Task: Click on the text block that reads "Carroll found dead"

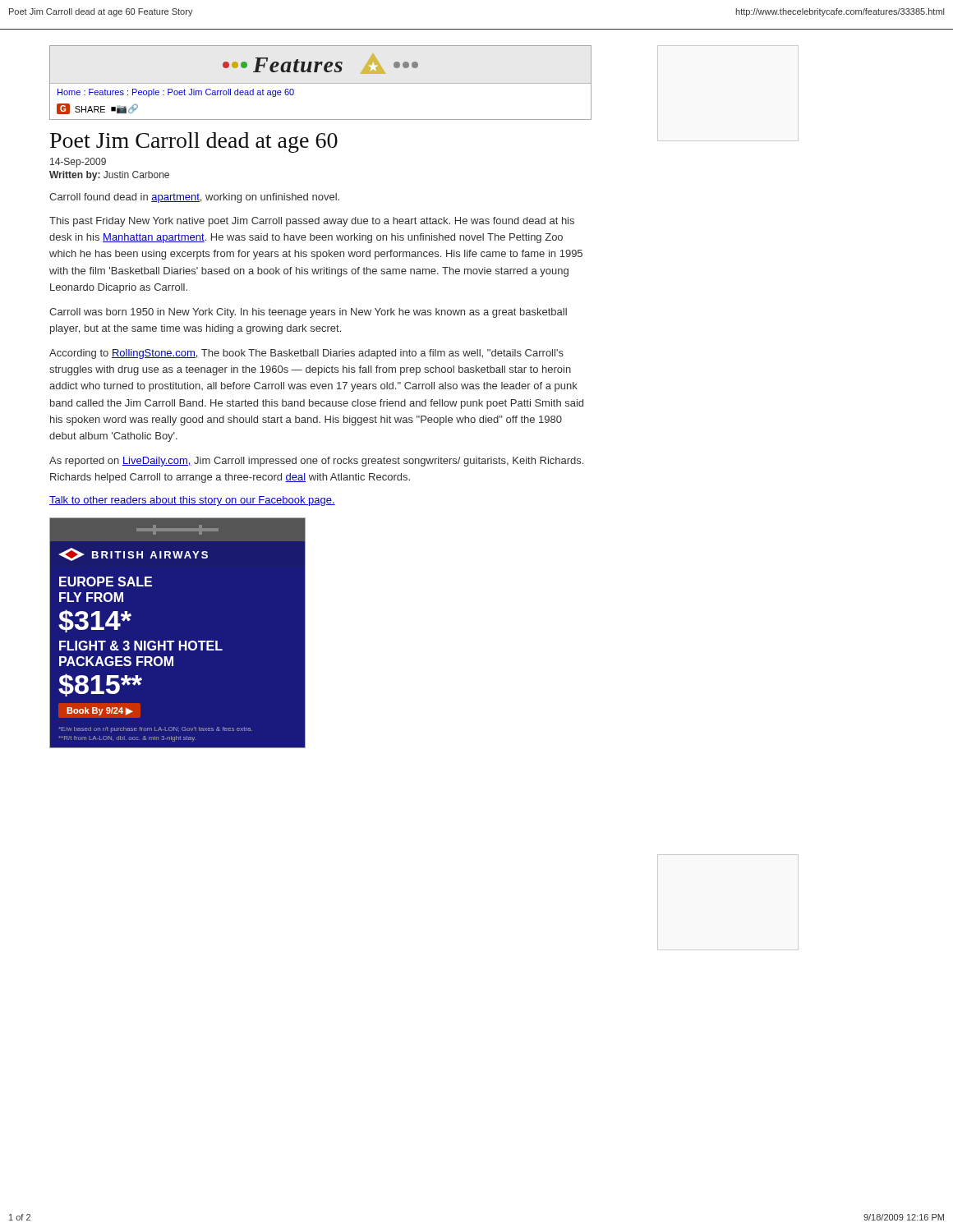Action: [x=195, y=196]
